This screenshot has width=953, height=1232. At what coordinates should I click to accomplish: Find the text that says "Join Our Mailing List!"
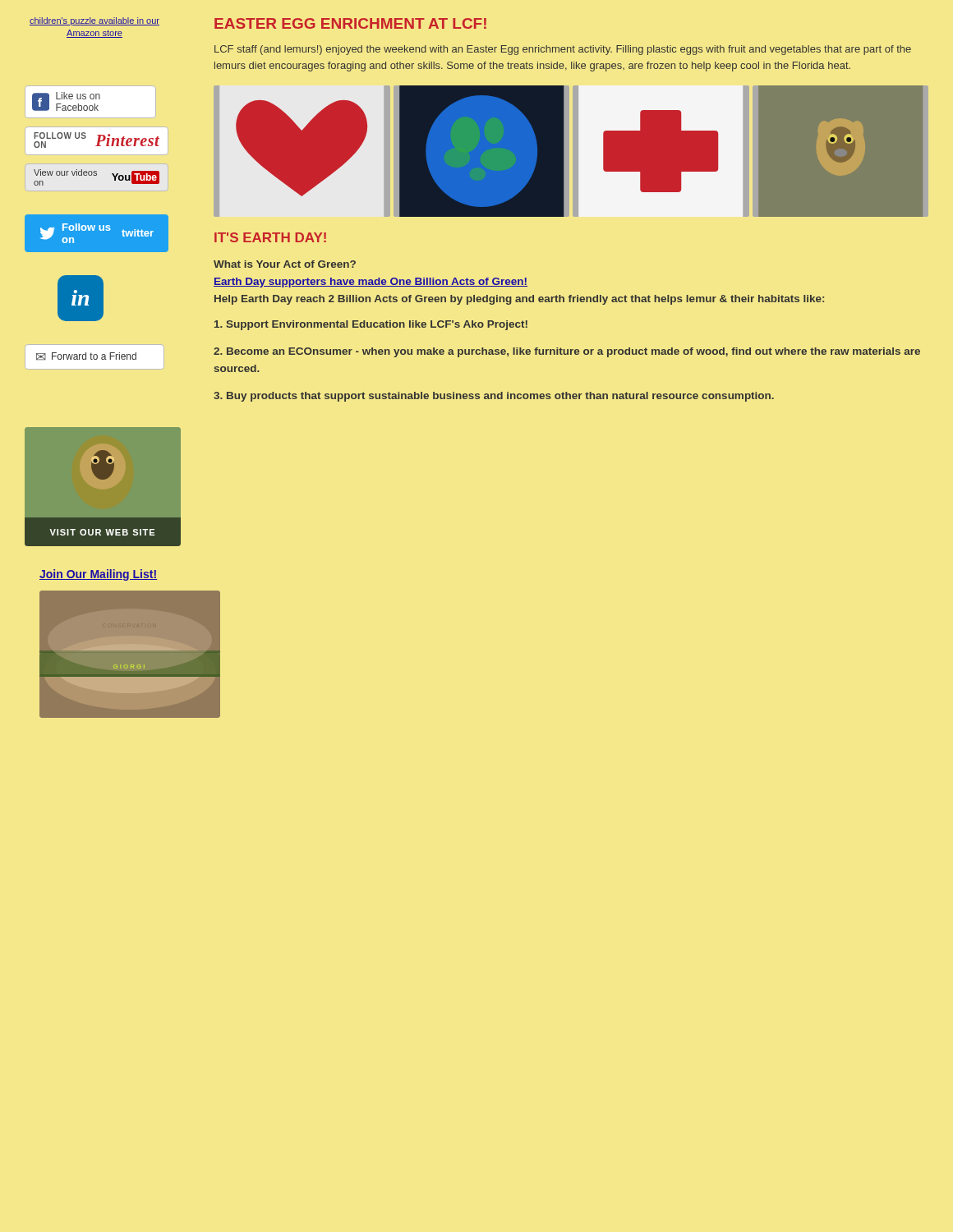[98, 574]
